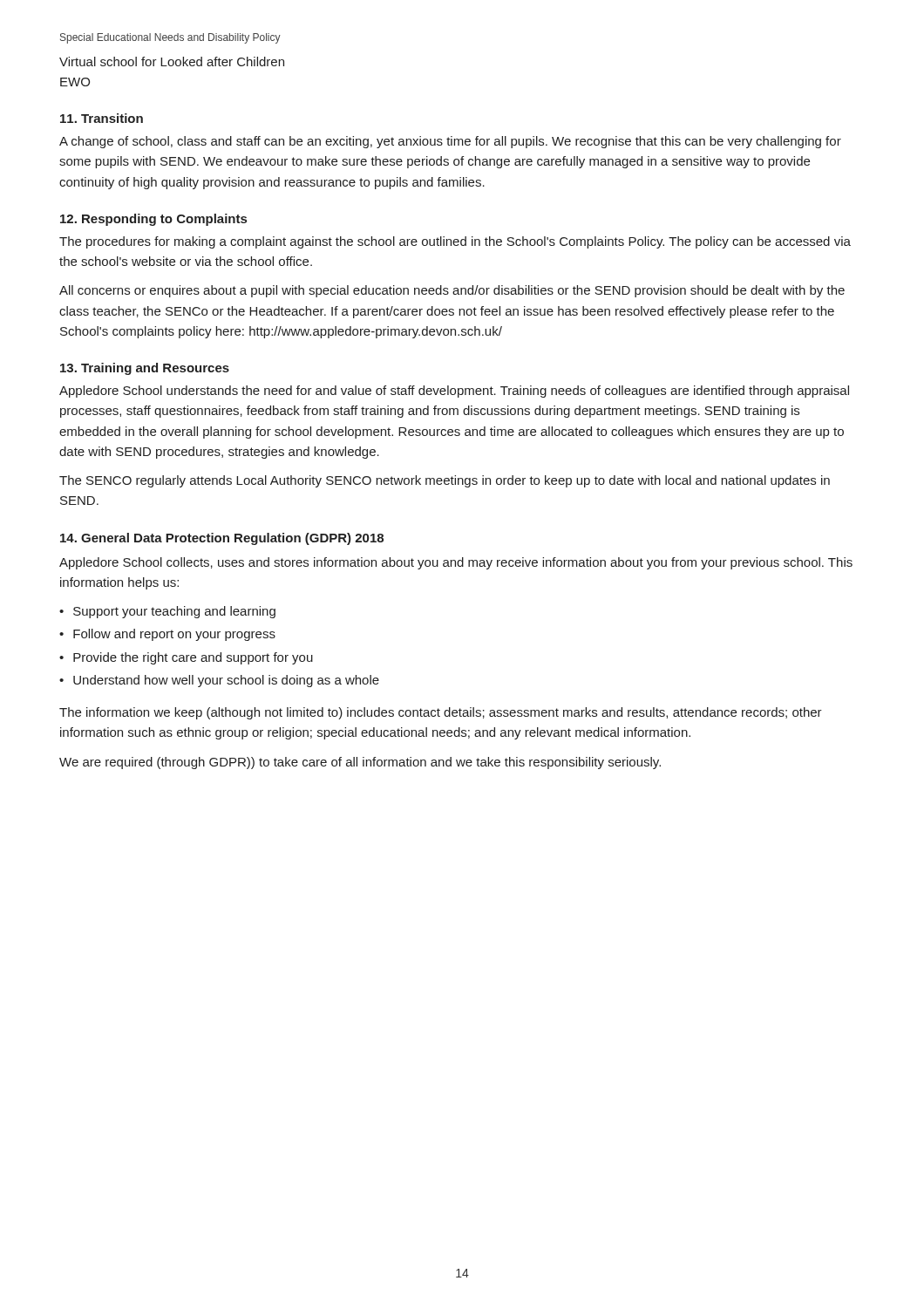Click on the section header with the text "13. Training and Resources"

pos(144,368)
